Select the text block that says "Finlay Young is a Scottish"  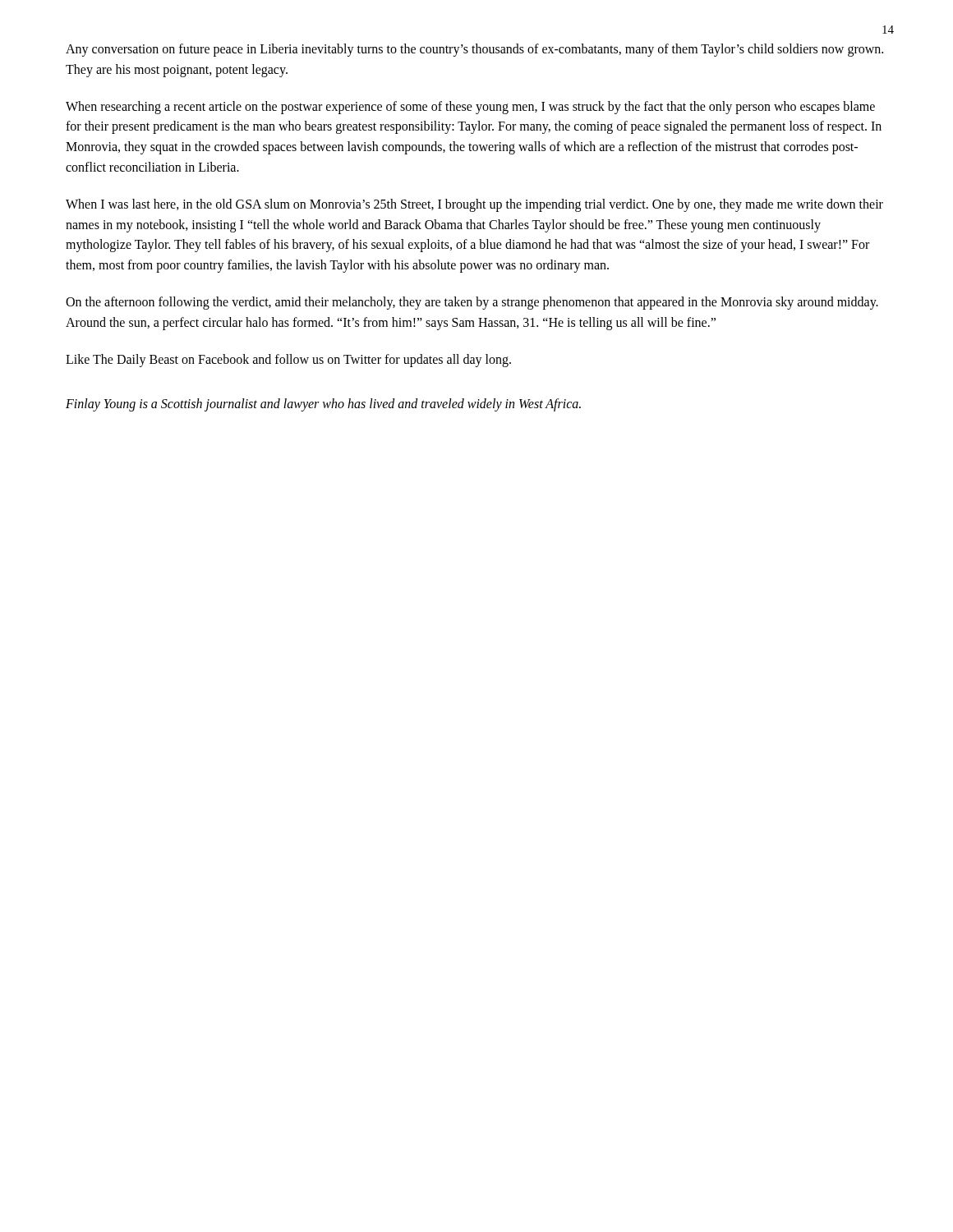click(x=324, y=404)
